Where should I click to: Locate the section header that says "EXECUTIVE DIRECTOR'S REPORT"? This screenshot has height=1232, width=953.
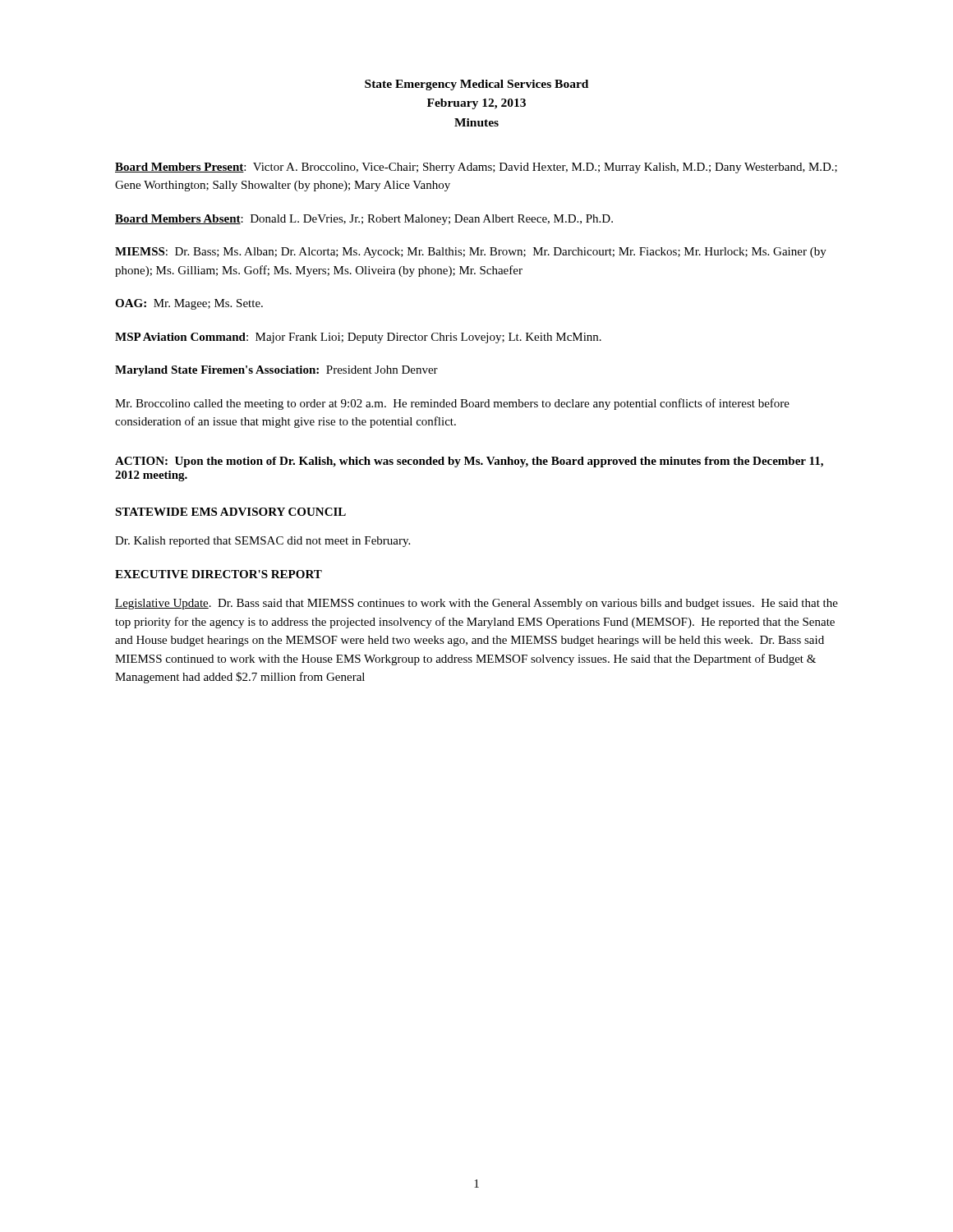[x=219, y=574]
